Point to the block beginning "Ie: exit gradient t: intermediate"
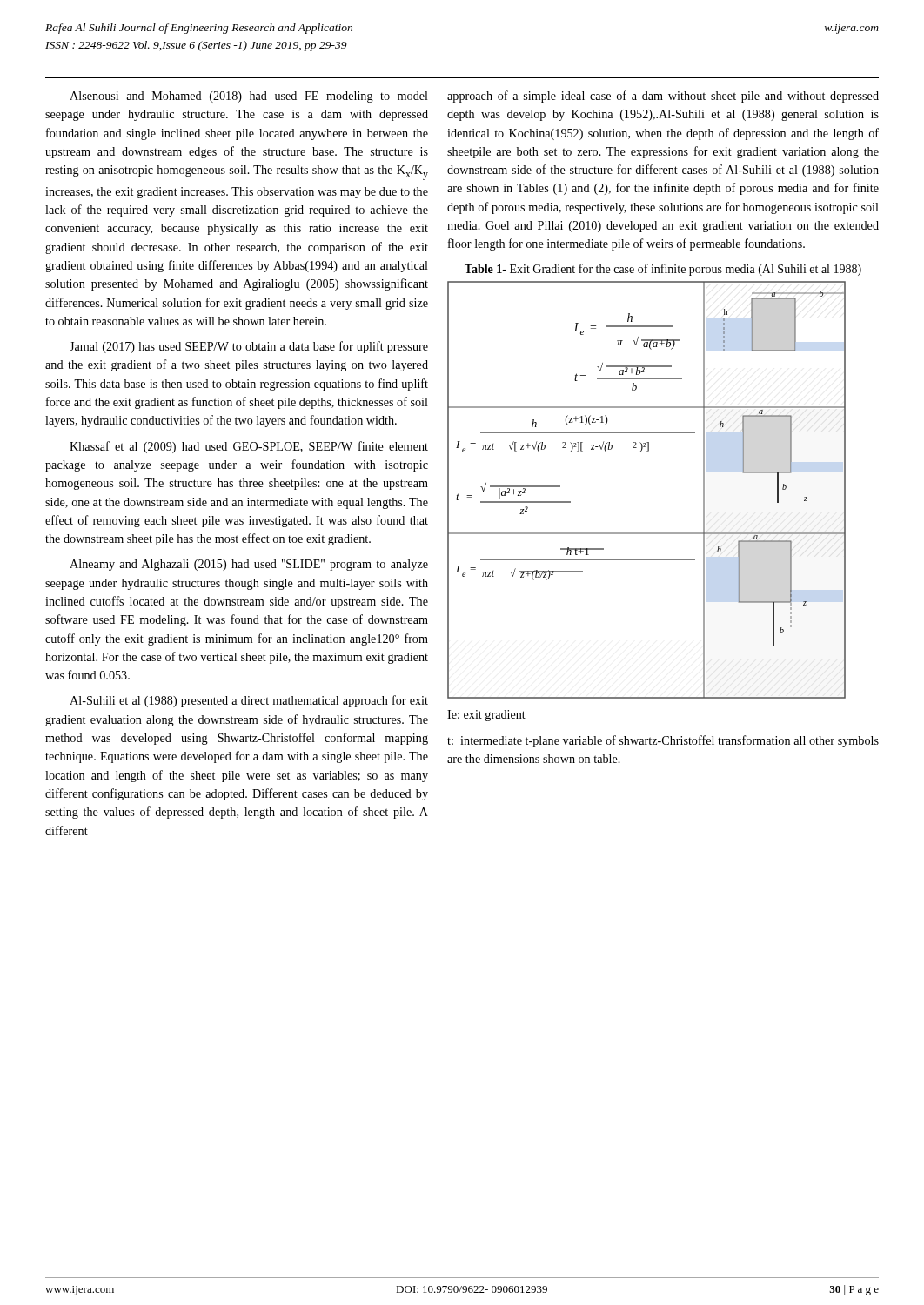The image size is (924, 1305). pos(663,737)
